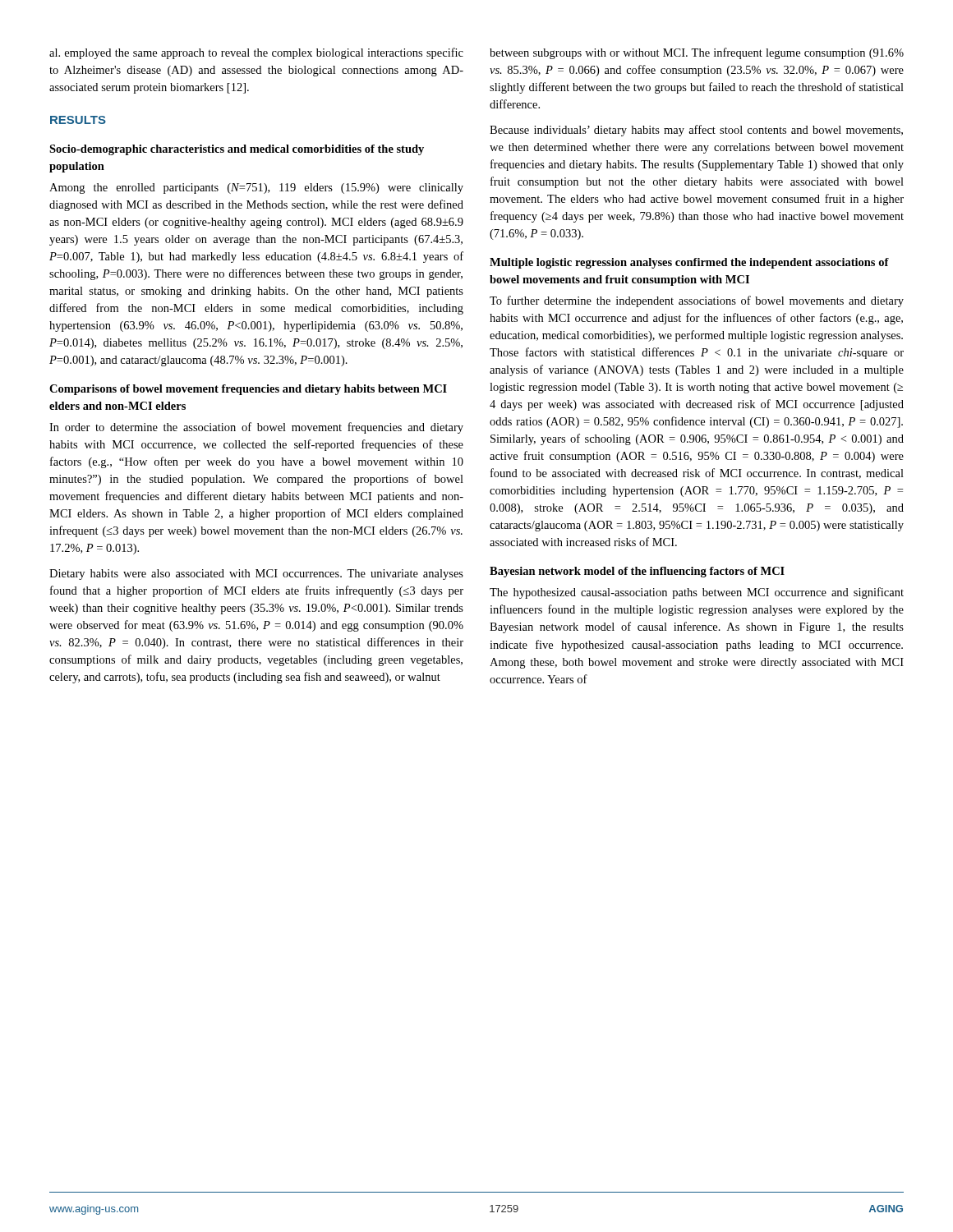Click on the region starting "between subgroups with or"
The height and width of the screenshot is (1232, 953).
(697, 79)
